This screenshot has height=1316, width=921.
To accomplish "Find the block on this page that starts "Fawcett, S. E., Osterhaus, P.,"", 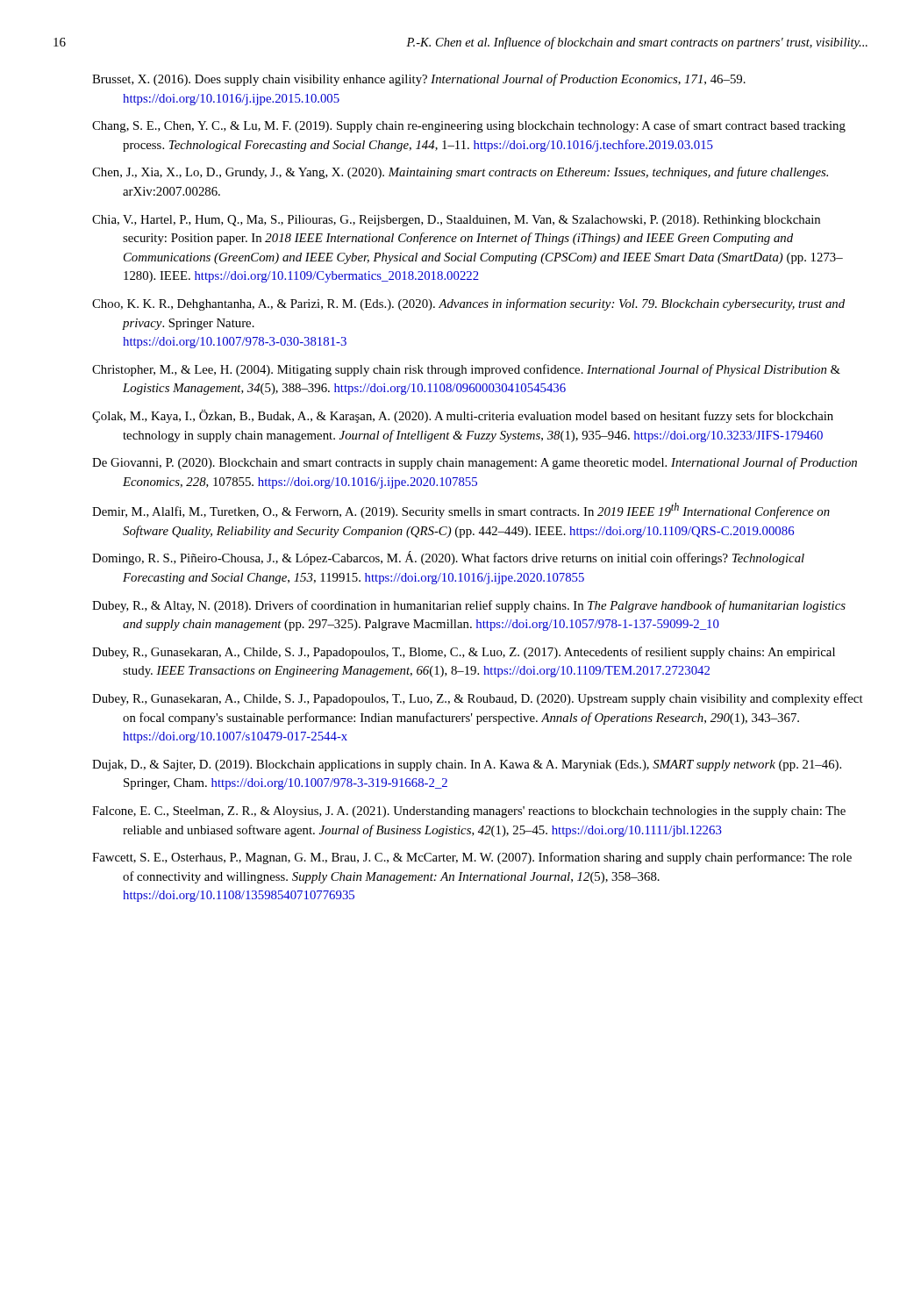I will pos(472,876).
